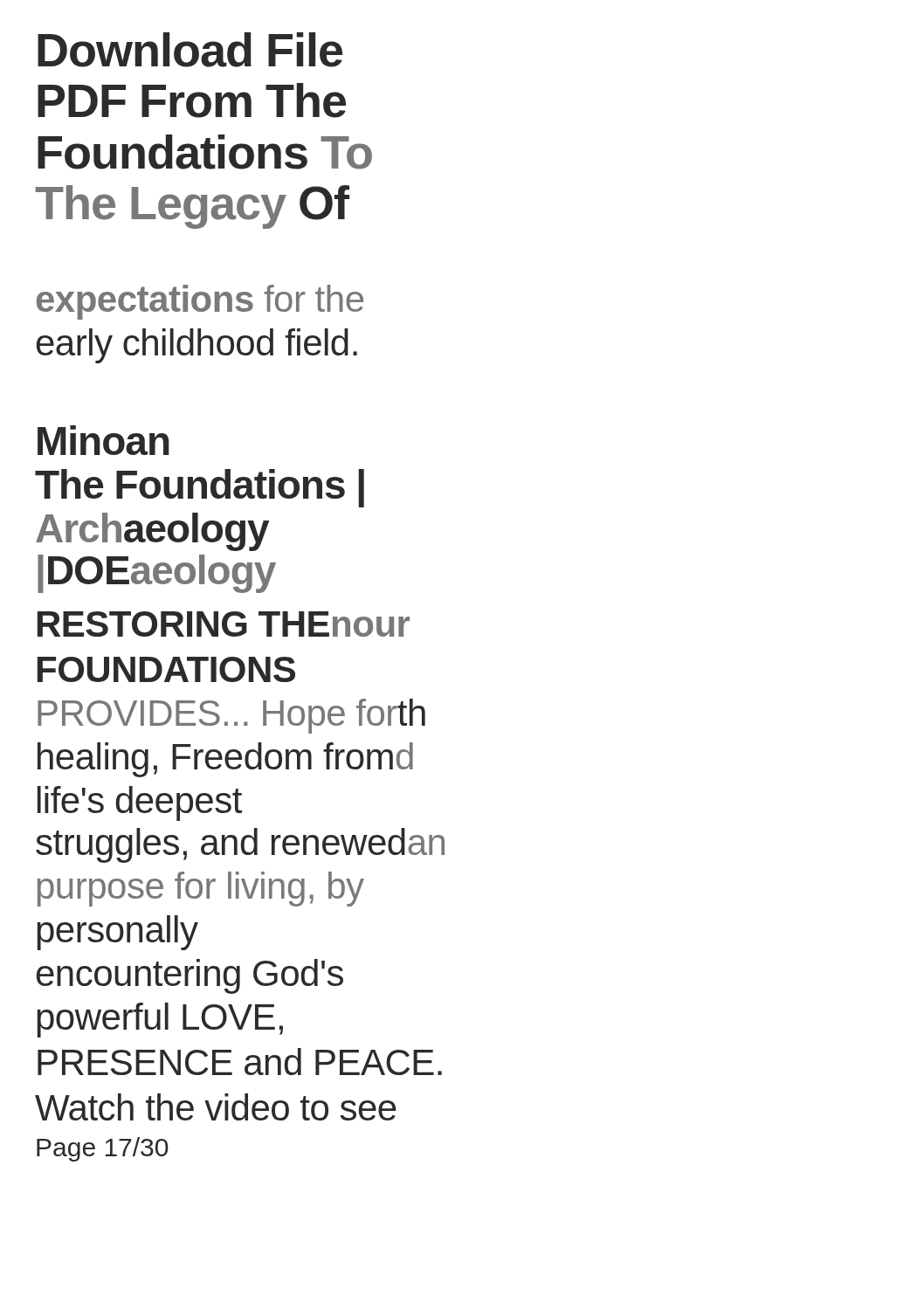
Task: Locate the text "encountering God's"
Action: [x=190, y=976]
